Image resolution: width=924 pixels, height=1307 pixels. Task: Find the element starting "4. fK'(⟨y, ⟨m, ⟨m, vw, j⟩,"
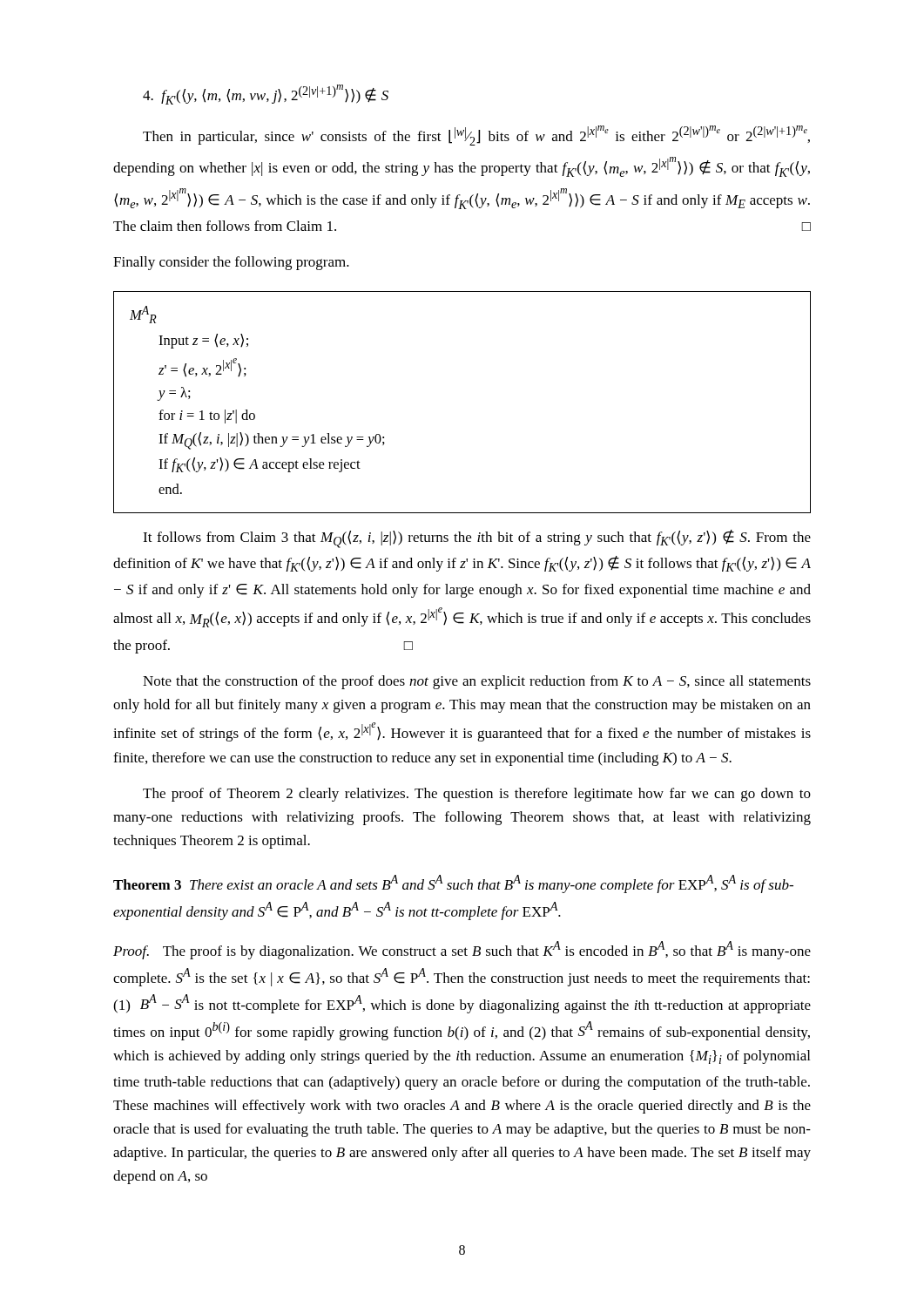pyautogui.click(x=266, y=94)
